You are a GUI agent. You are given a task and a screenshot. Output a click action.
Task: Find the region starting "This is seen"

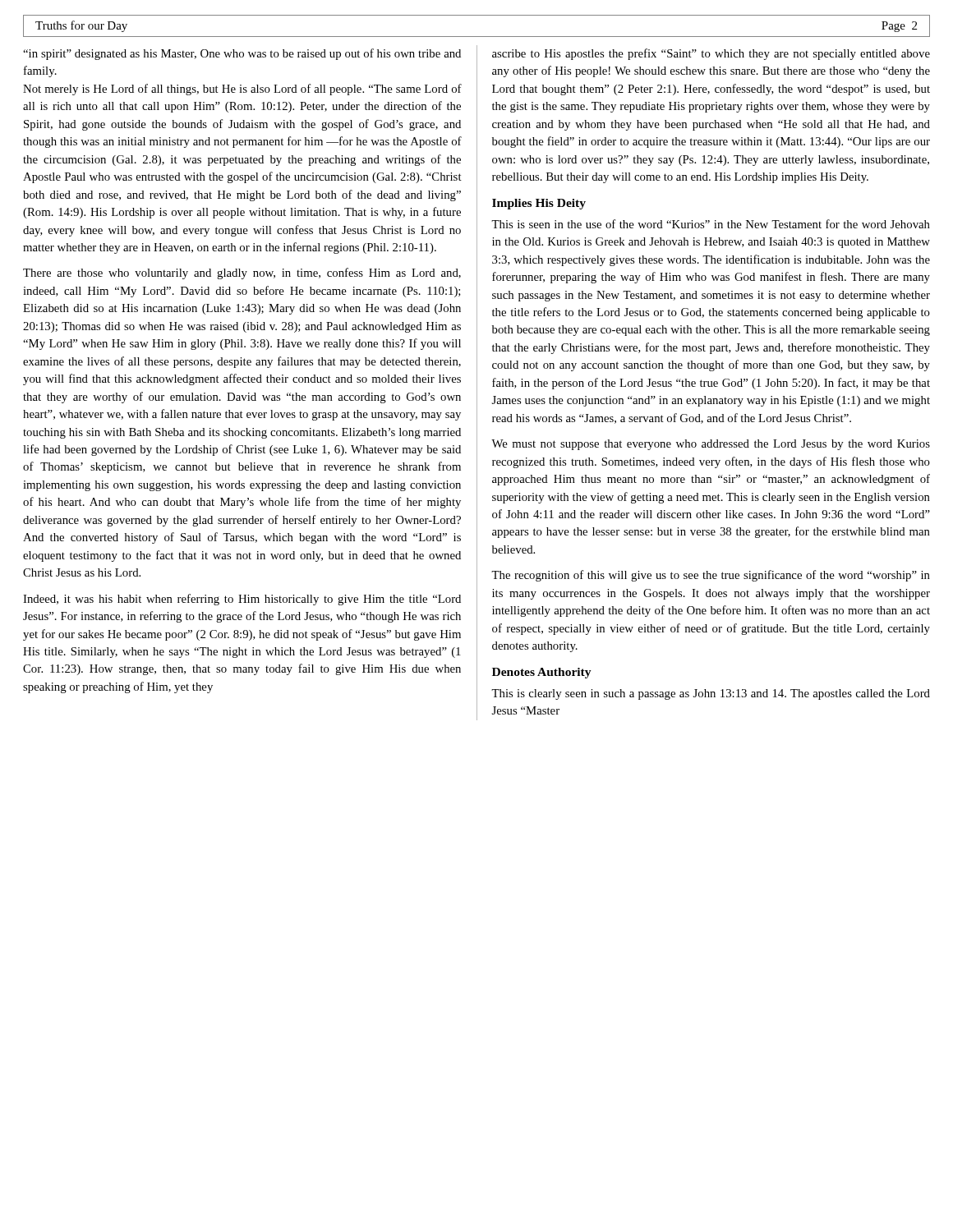pyautogui.click(x=711, y=322)
